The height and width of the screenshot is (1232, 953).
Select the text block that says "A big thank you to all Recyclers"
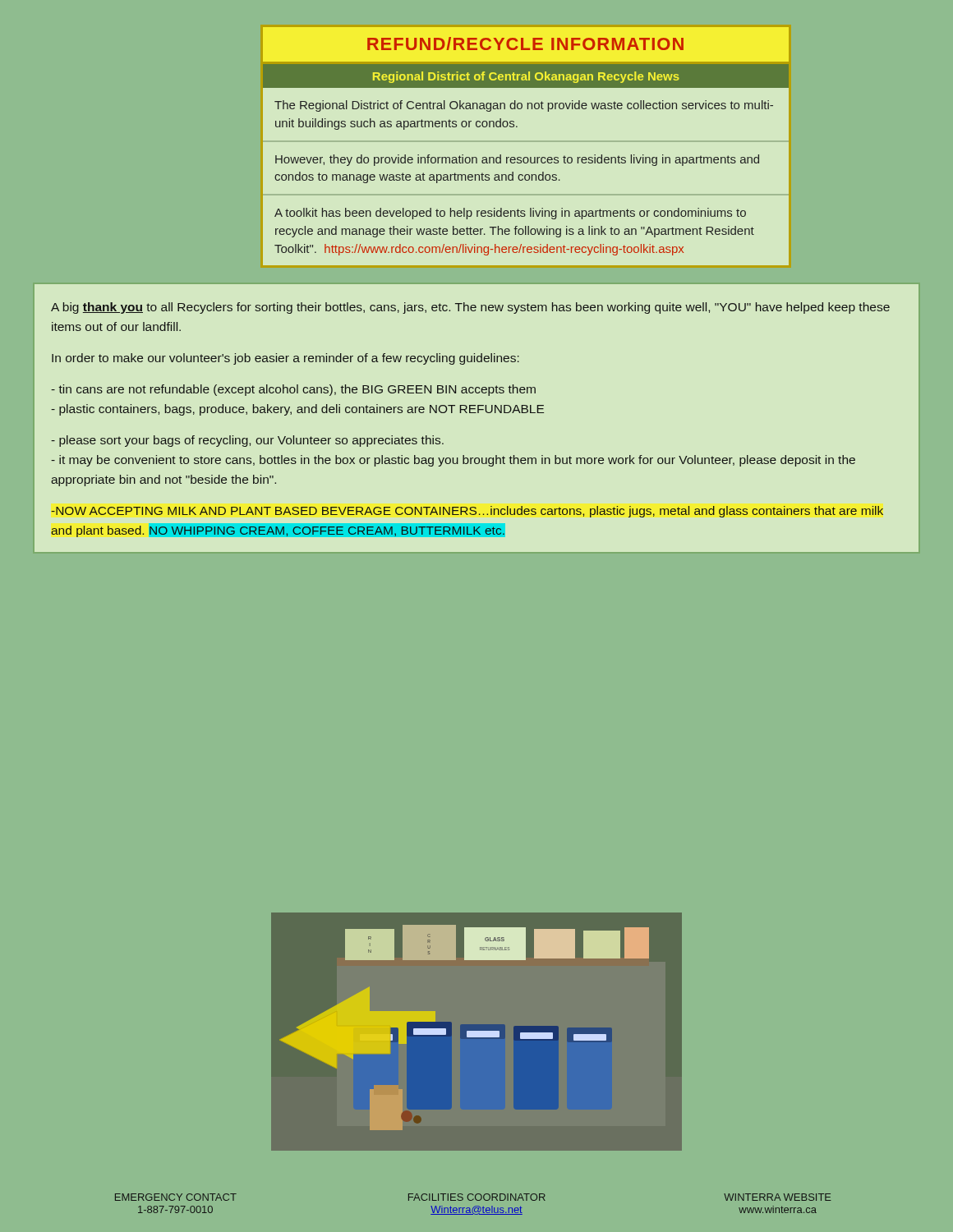[x=476, y=419]
